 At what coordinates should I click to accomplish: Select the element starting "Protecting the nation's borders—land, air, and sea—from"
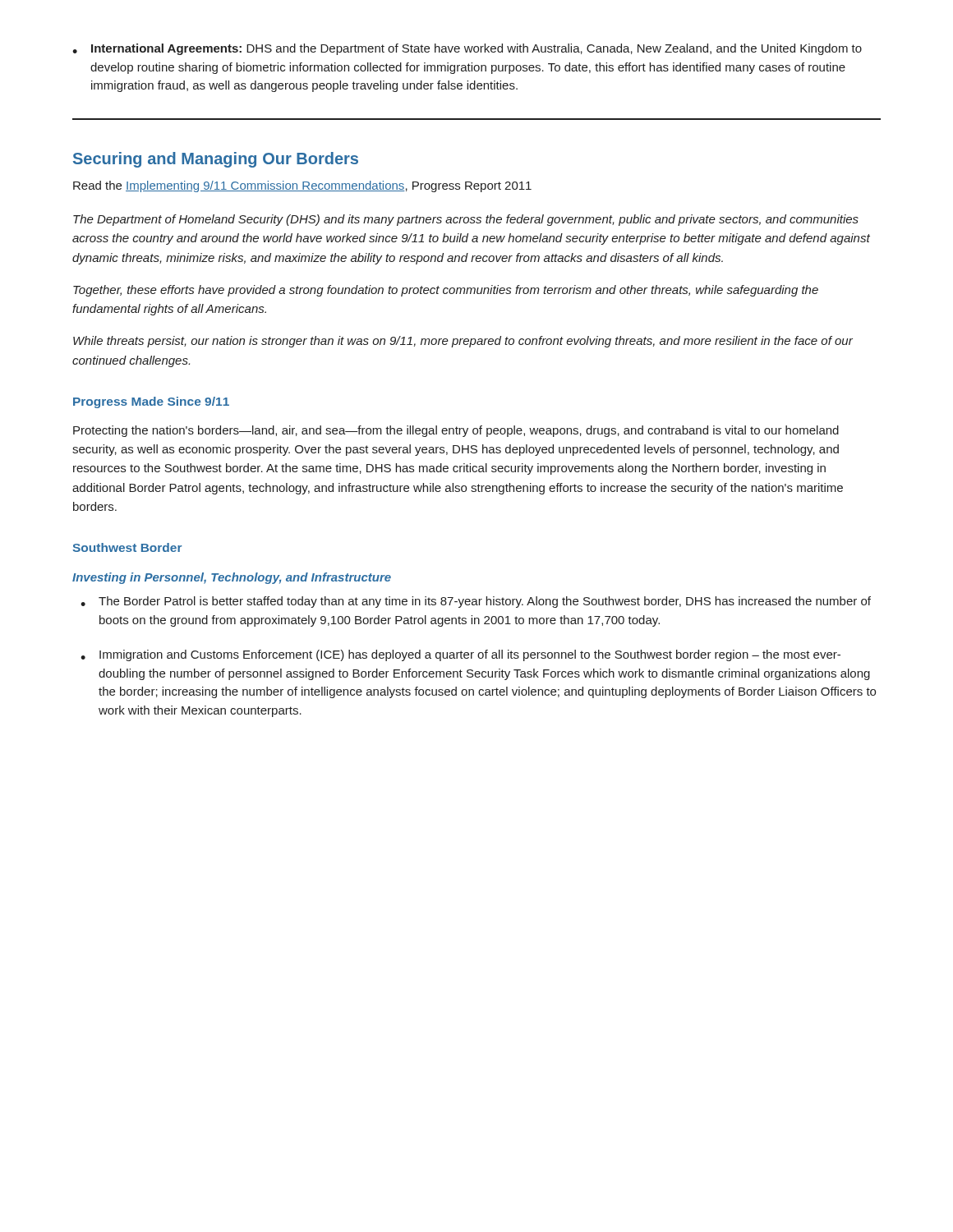458,468
